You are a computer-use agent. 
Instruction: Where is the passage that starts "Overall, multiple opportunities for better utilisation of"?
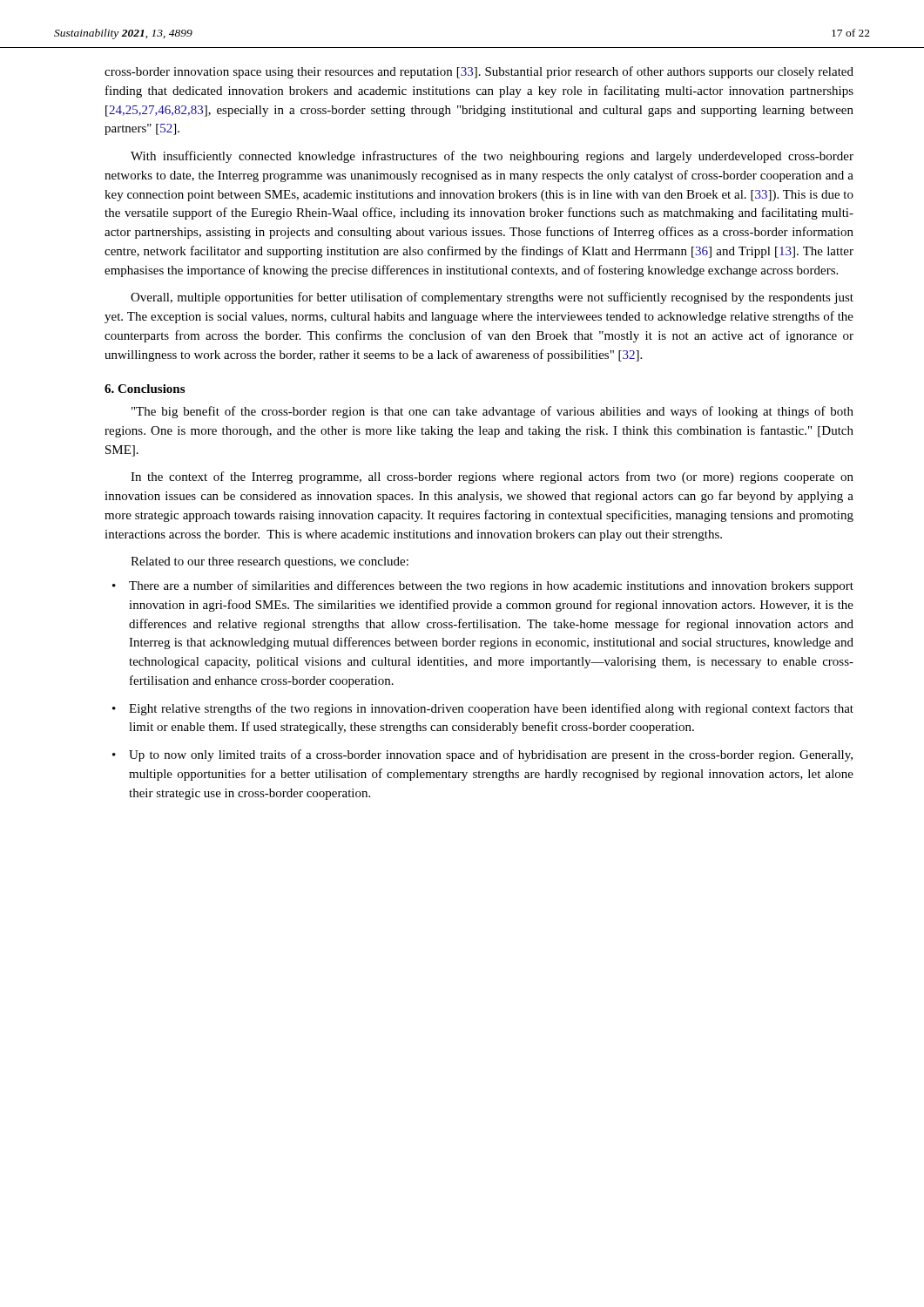tap(479, 326)
